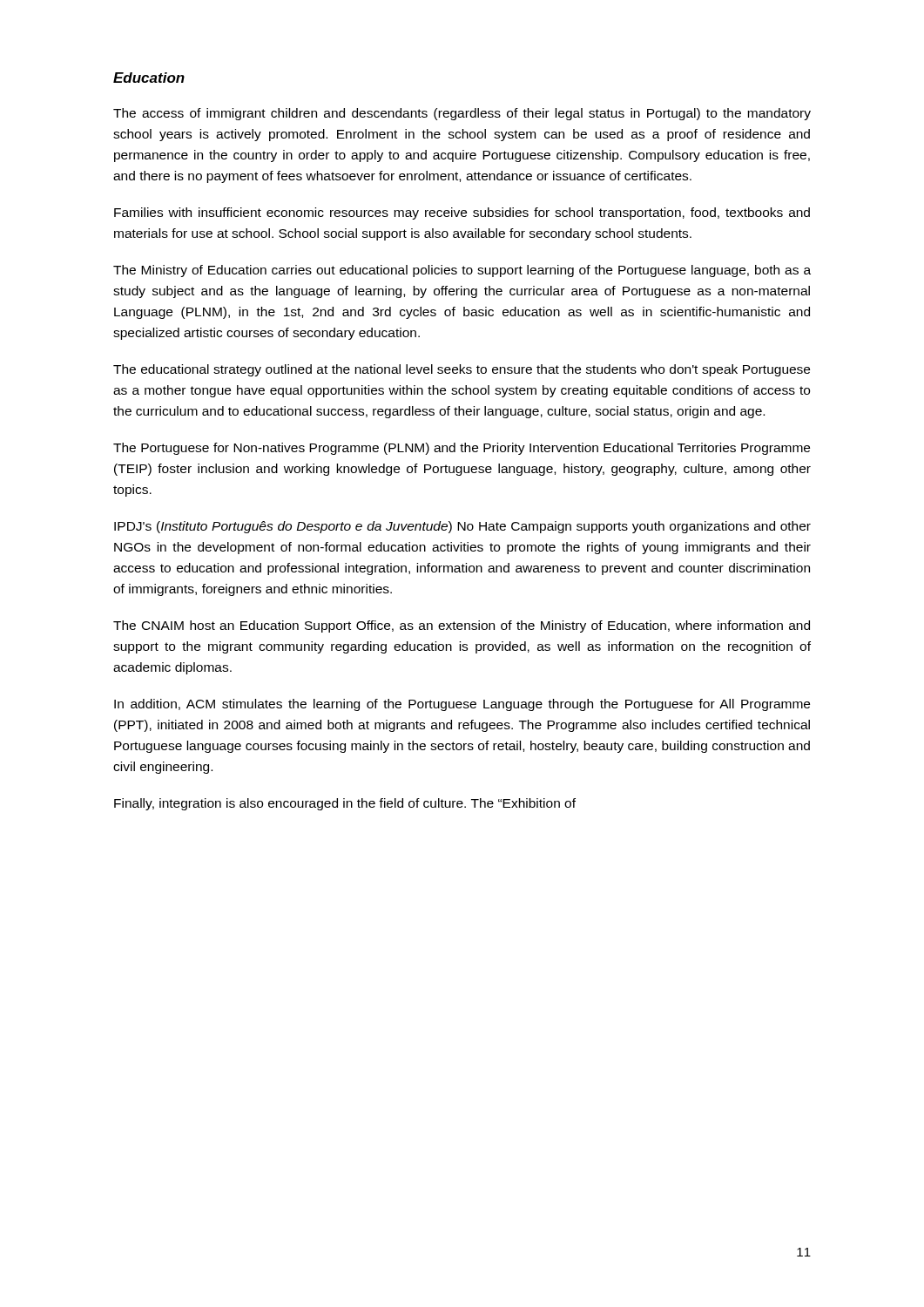Locate the text block containing "IPDJ's (Instituto Português do Desporto e da"

462,557
